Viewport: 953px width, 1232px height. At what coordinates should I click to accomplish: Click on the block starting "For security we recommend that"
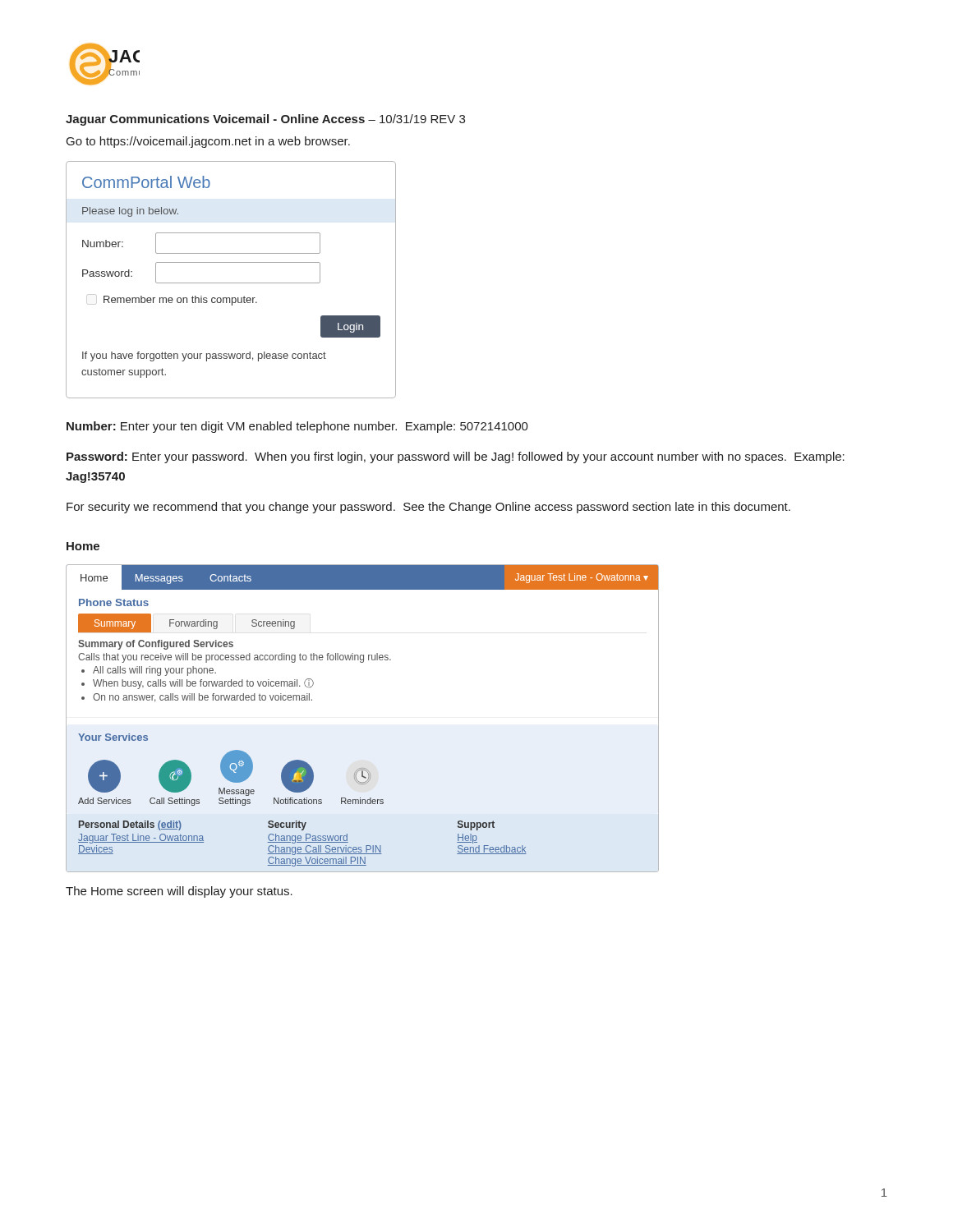[x=428, y=506]
